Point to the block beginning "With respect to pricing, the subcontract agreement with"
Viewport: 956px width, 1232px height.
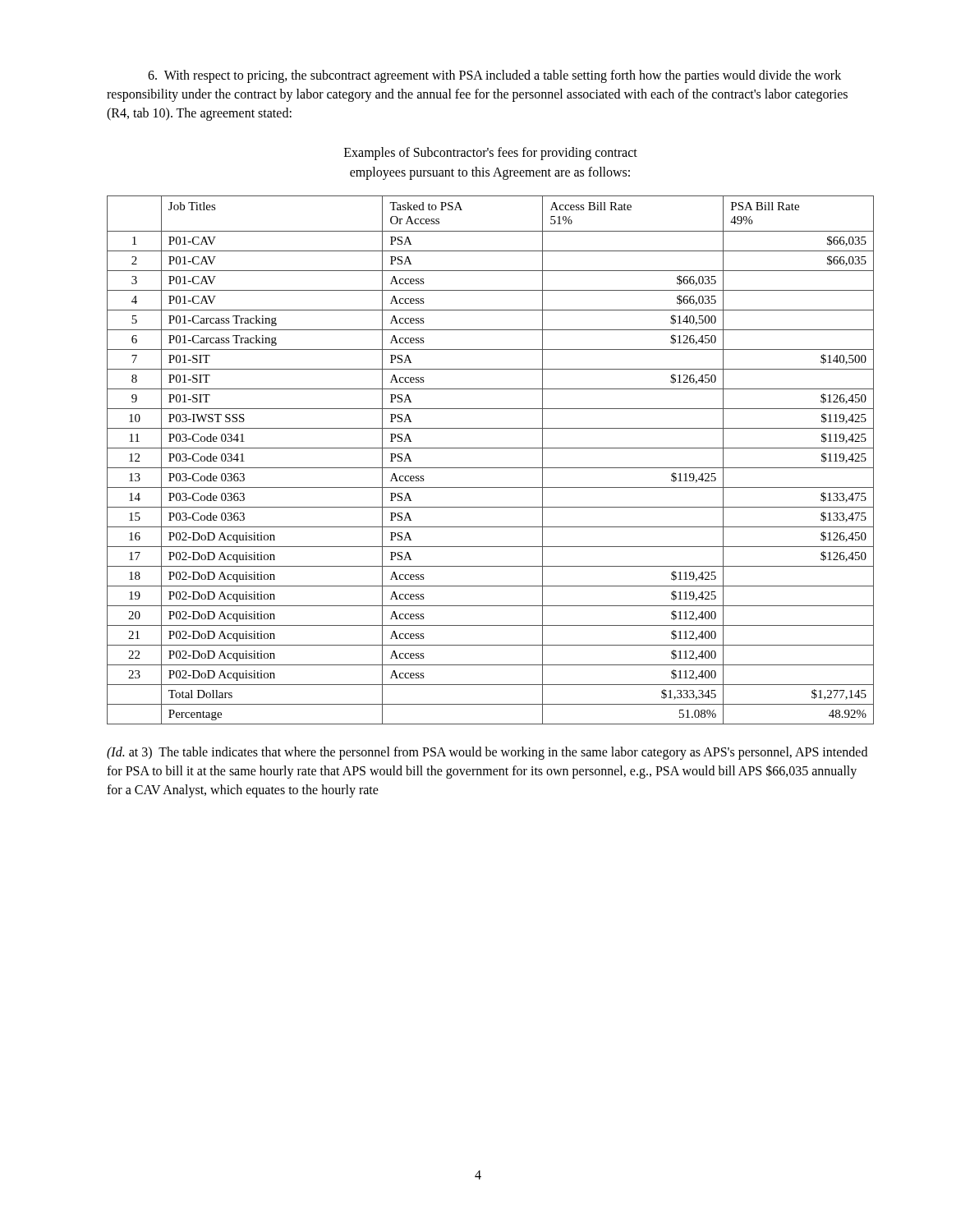pos(490,94)
